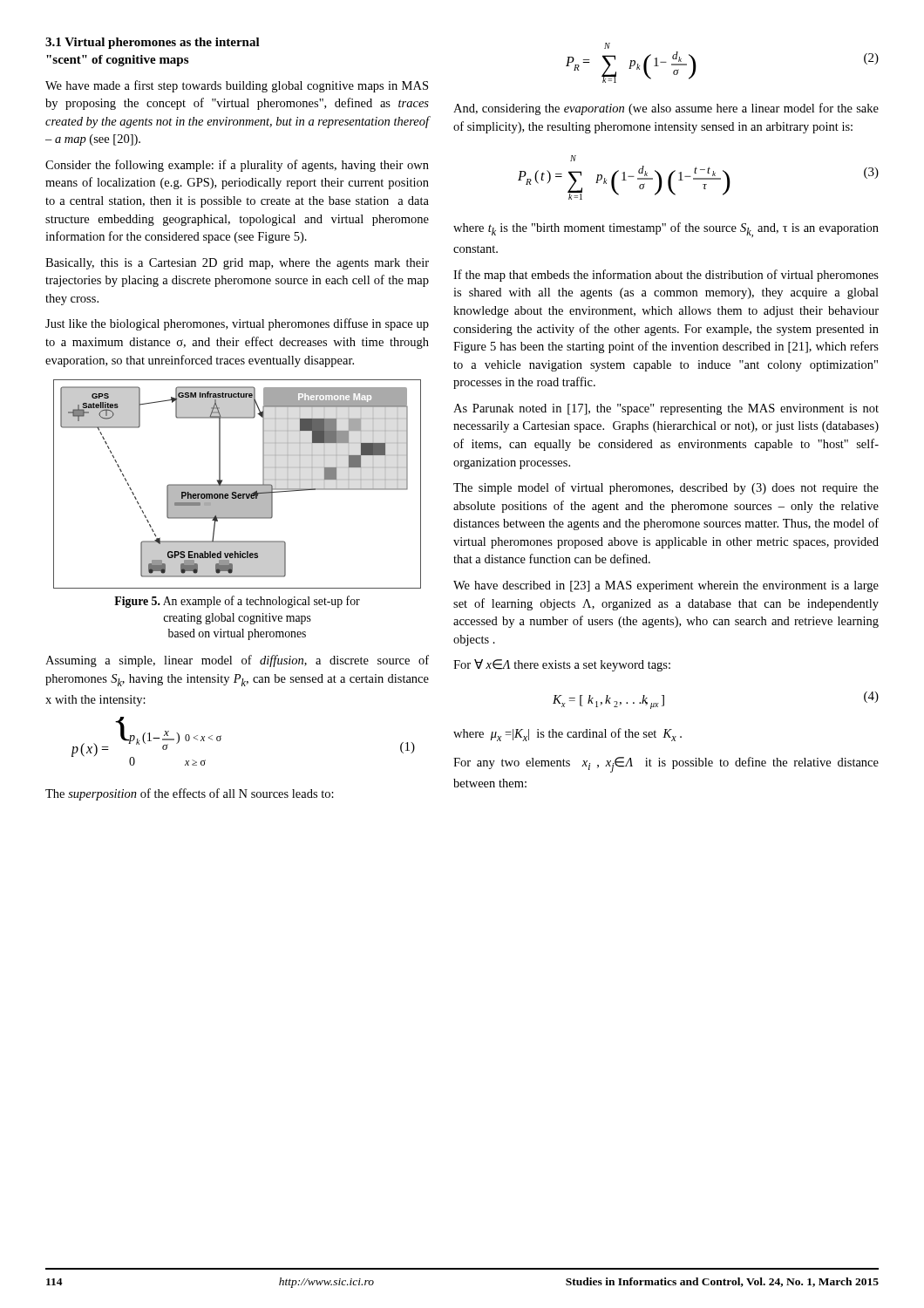Select the text block starting "Basically, this is a"

[237, 280]
